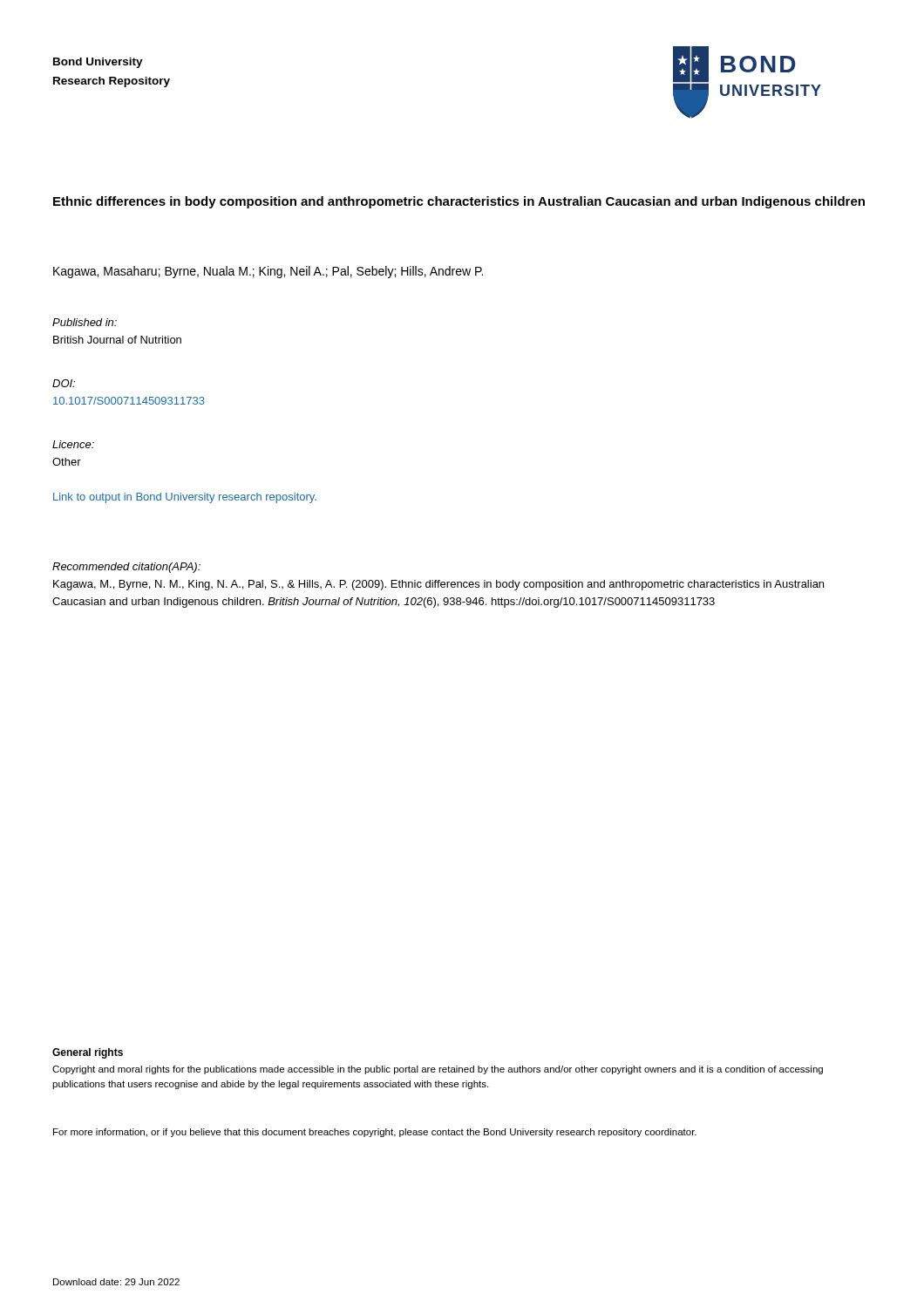
Task: Select the text starting "Kagawa, Masaharu; Byrne, Nuala M.; King, Neil A.;"
Action: tap(268, 271)
